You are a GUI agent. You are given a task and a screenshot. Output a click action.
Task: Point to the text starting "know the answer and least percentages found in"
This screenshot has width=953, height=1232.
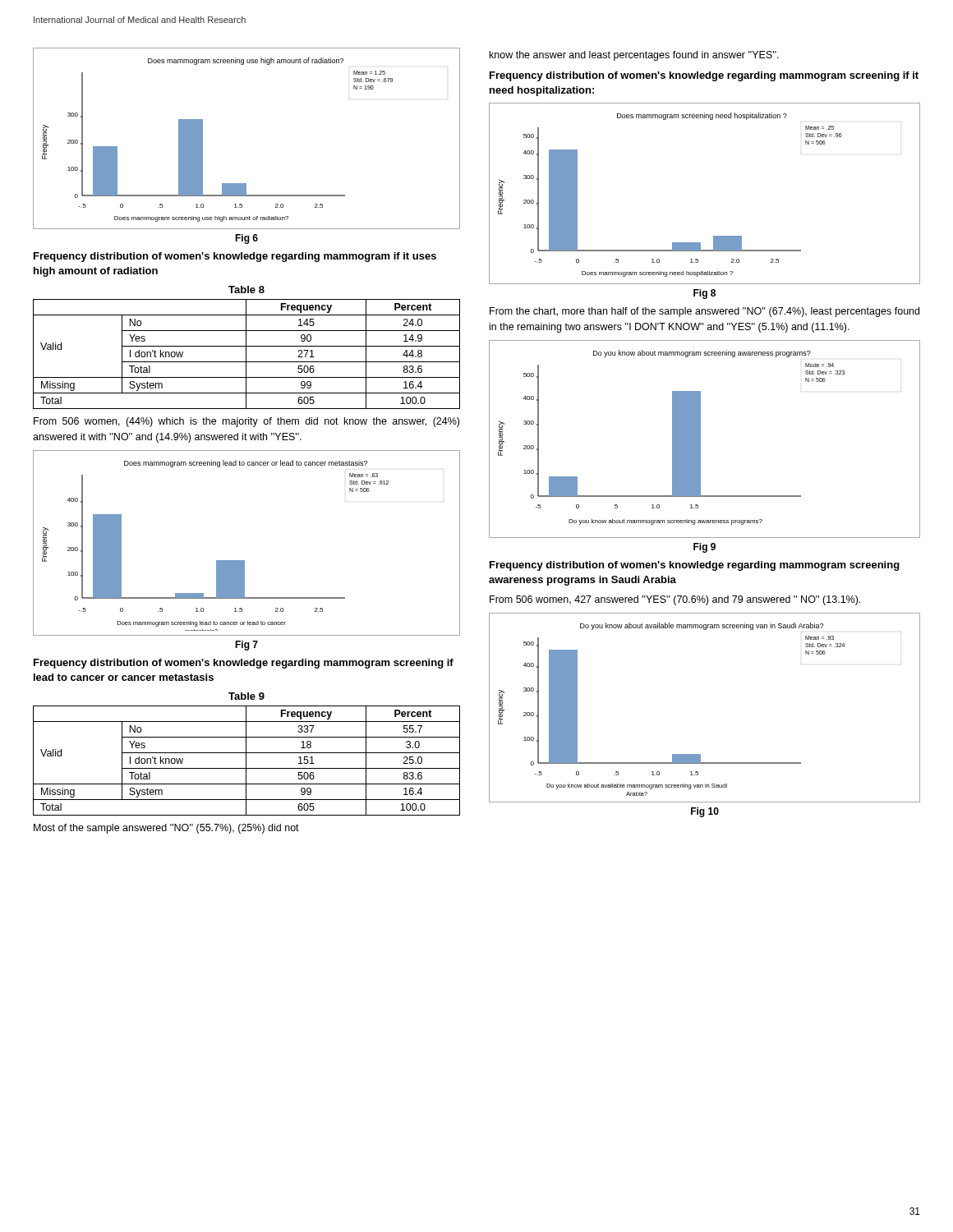(x=634, y=55)
